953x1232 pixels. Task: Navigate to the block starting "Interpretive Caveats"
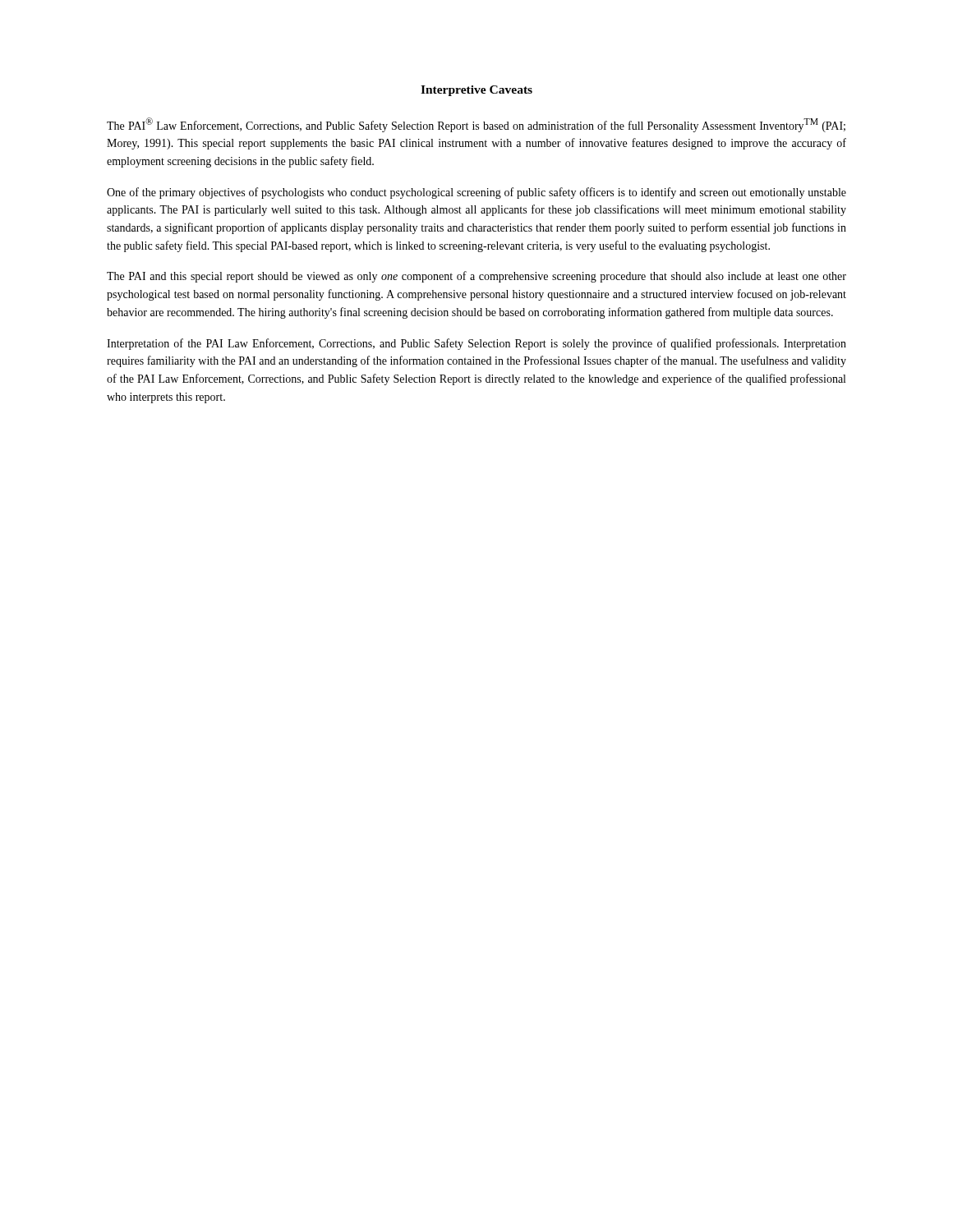click(476, 89)
